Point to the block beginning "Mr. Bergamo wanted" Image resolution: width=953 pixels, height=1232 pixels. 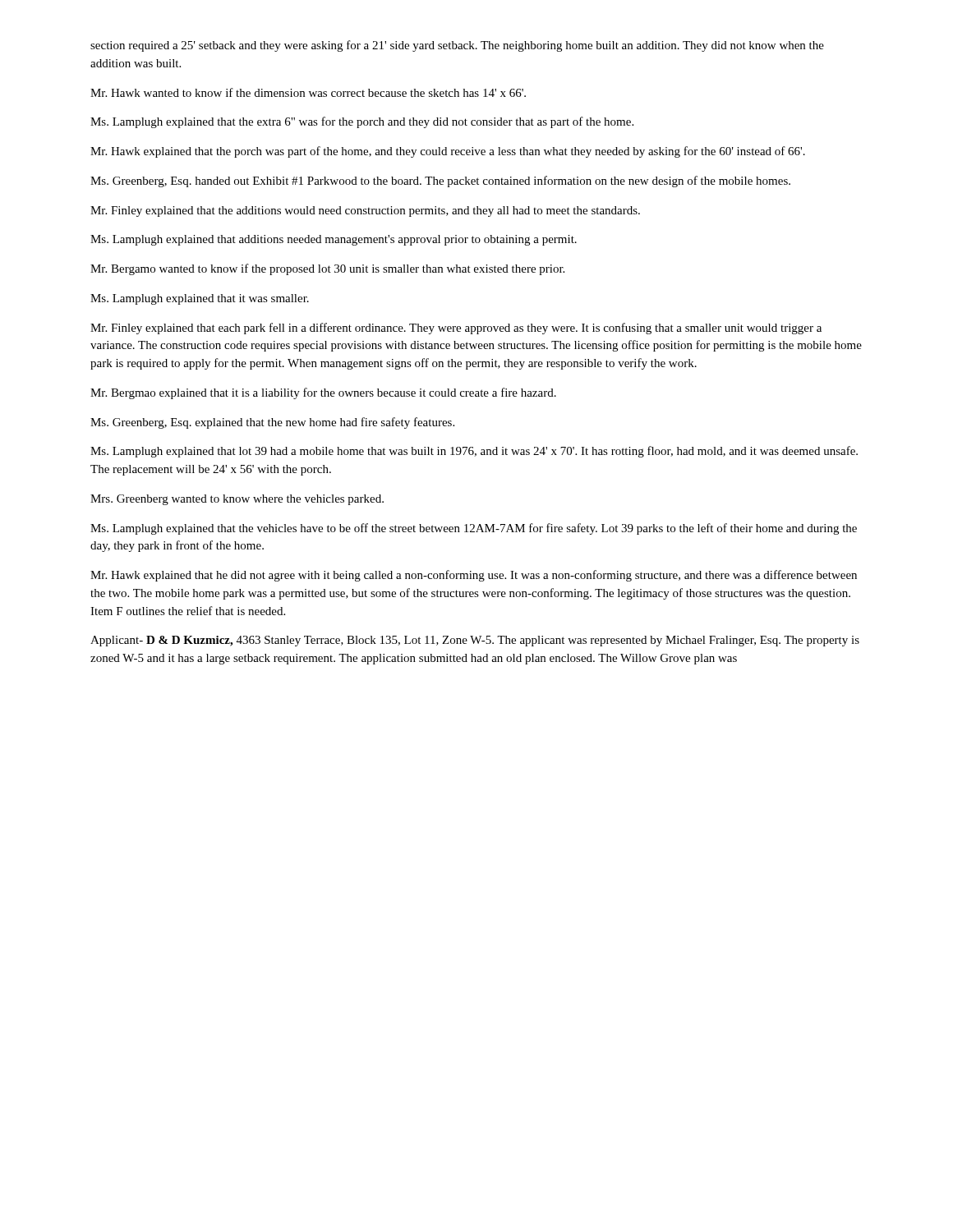pos(328,269)
